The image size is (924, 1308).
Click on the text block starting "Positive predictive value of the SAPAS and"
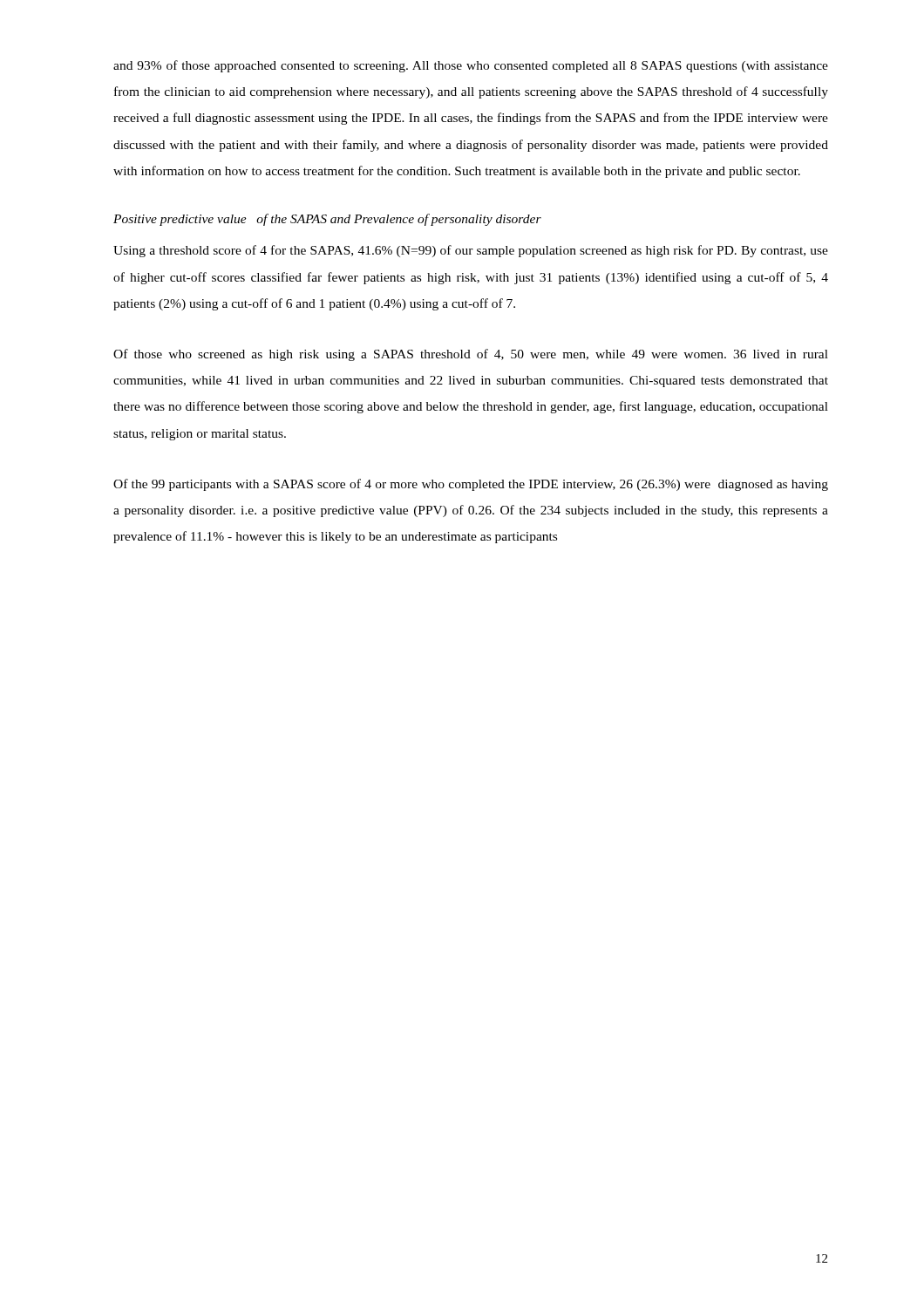(327, 219)
